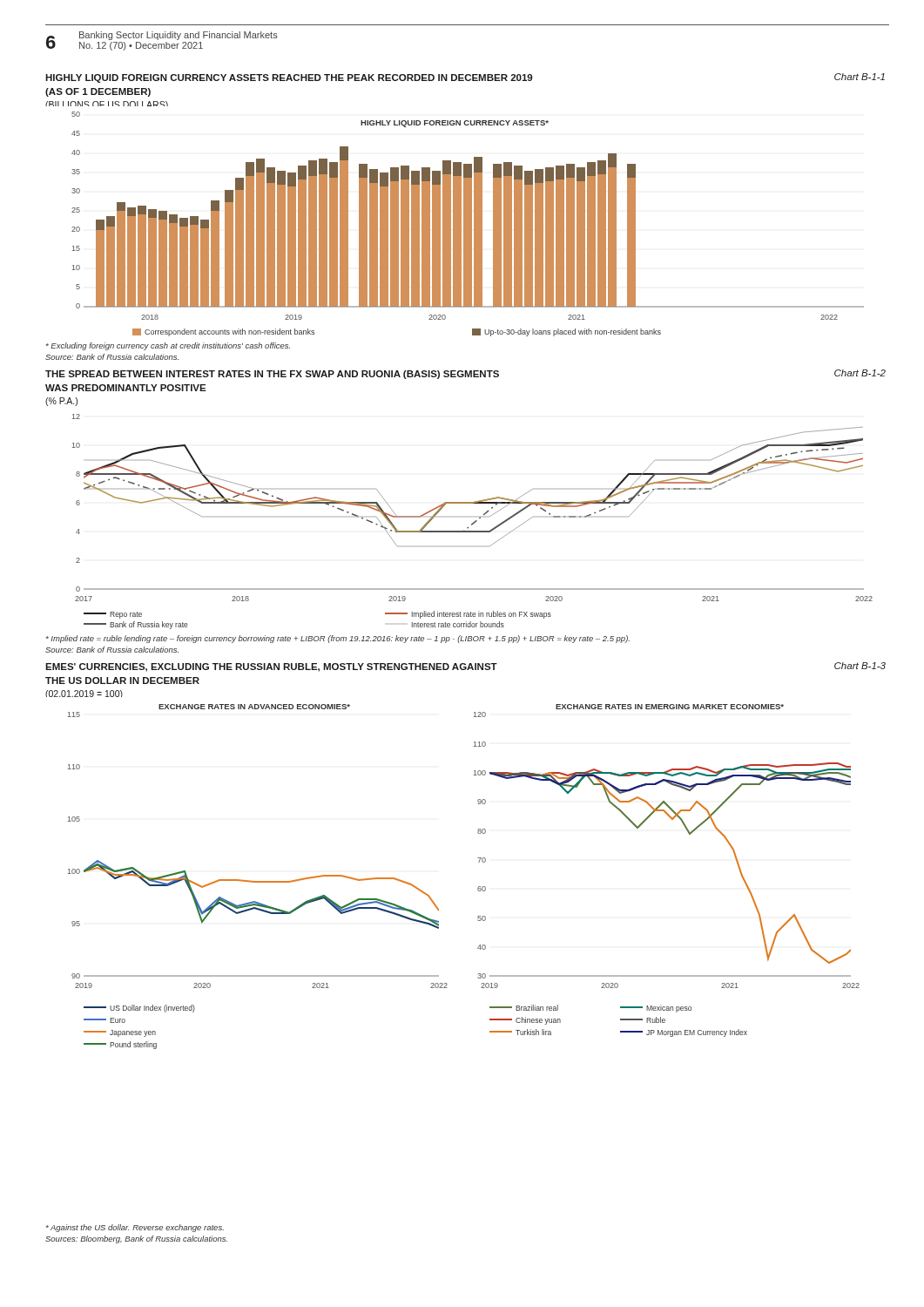924x1307 pixels.
Task: Locate the bar chart
Action: (x=467, y=222)
